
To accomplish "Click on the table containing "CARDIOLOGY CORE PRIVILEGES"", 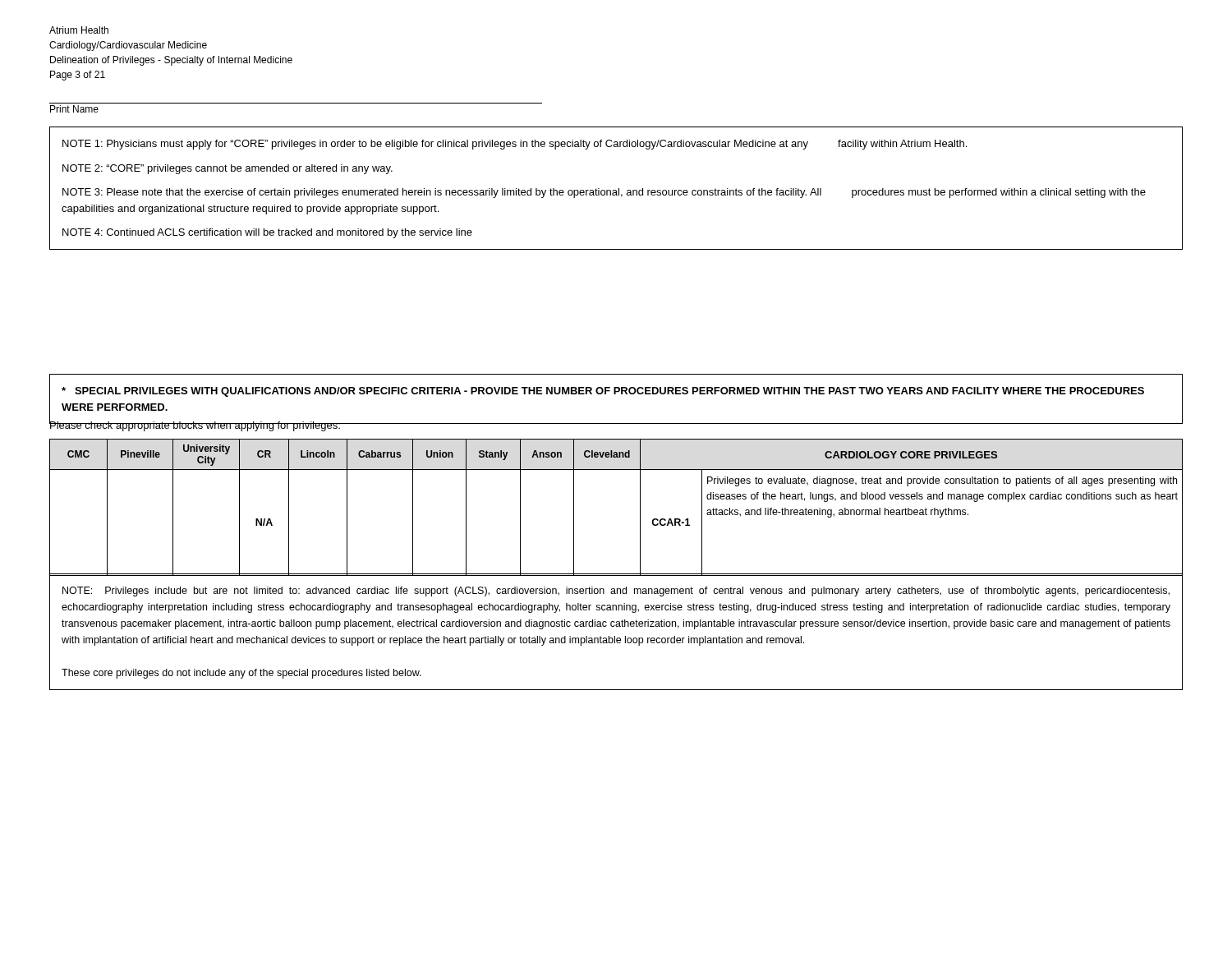I will pos(616,507).
